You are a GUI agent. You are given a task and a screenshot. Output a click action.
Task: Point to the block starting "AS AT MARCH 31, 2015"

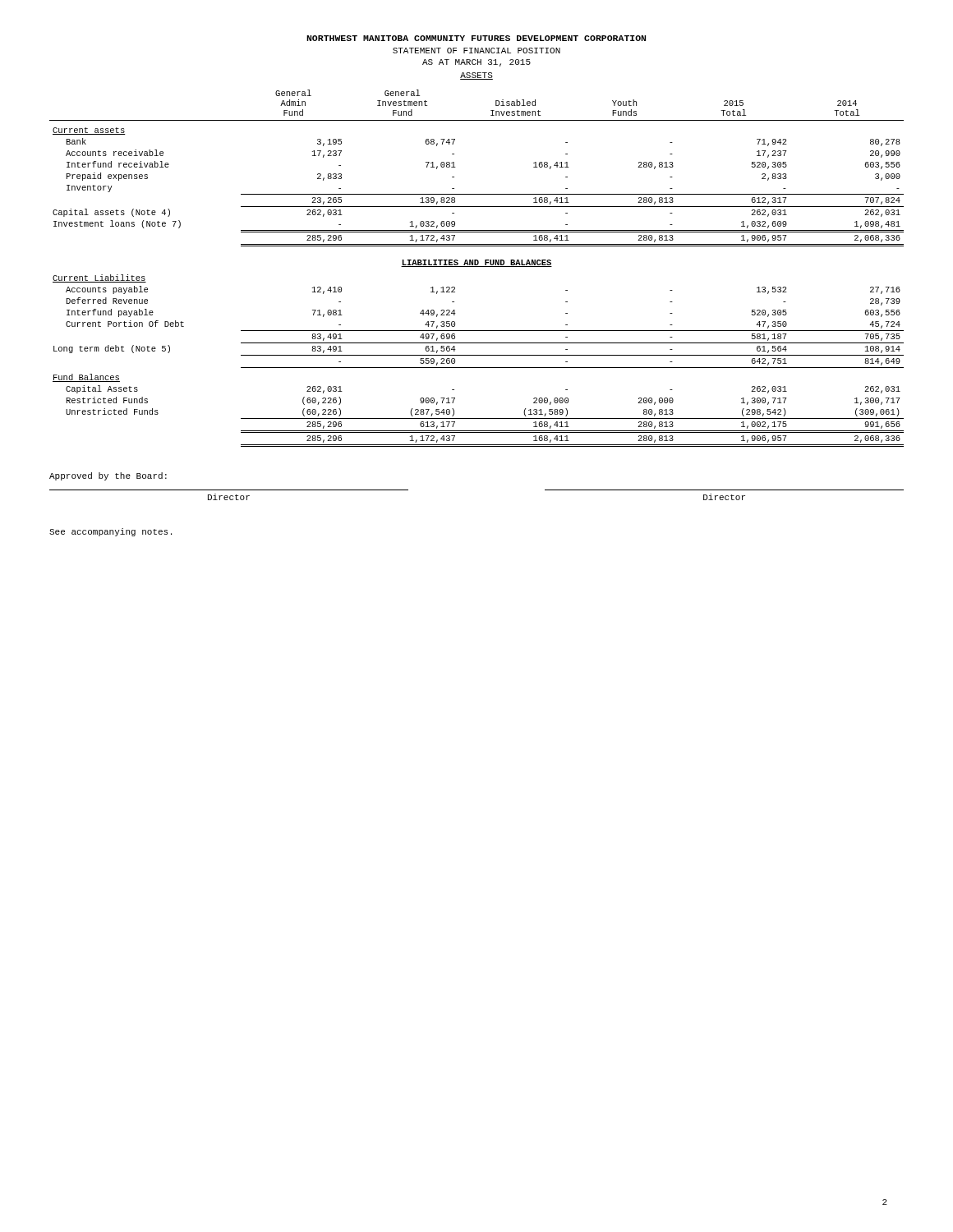[x=476, y=62]
